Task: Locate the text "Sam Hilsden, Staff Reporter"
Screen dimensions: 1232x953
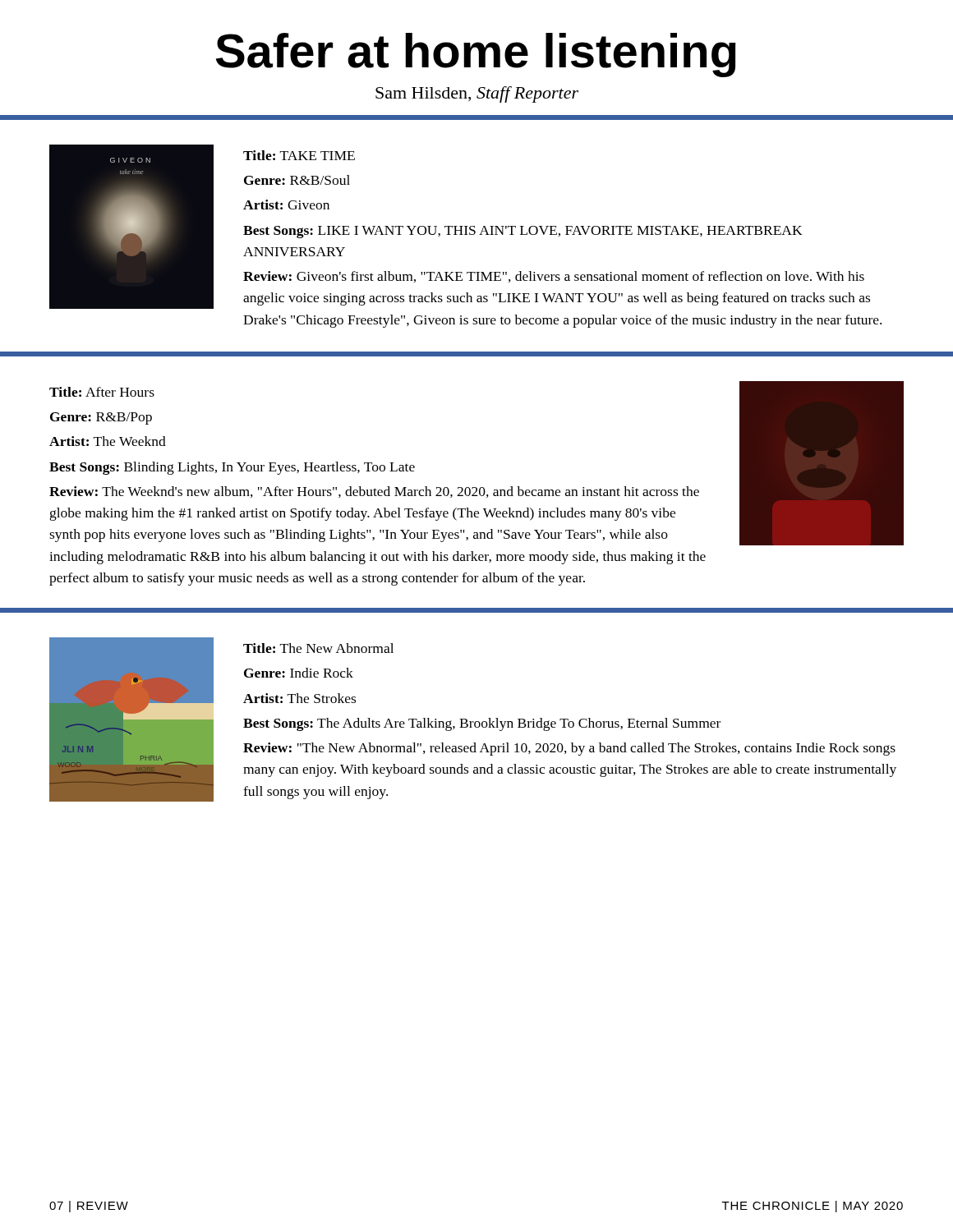Action: pyautogui.click(x=476, y=92)
